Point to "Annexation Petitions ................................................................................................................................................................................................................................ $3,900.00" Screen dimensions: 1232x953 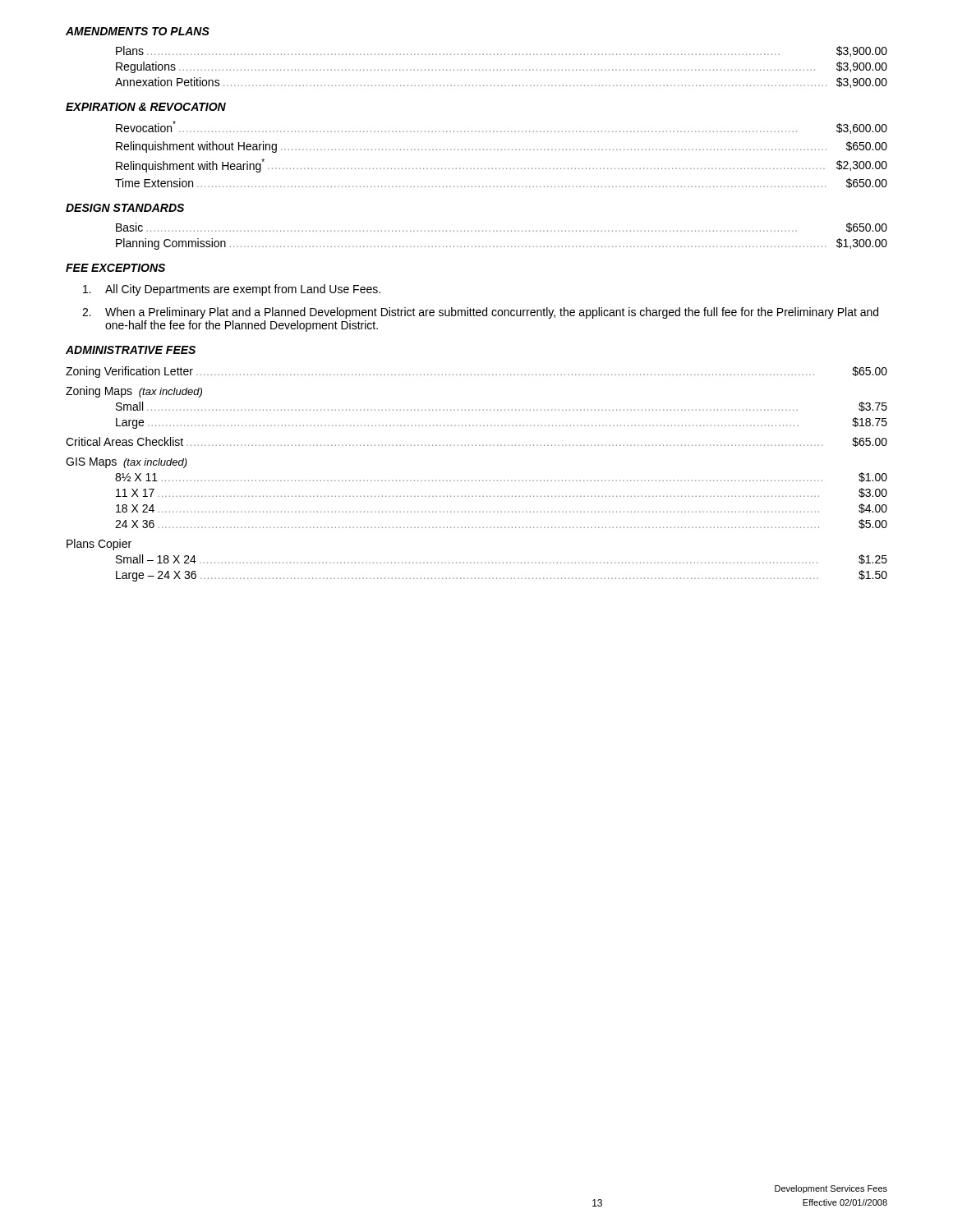click(x=501, y=82)
